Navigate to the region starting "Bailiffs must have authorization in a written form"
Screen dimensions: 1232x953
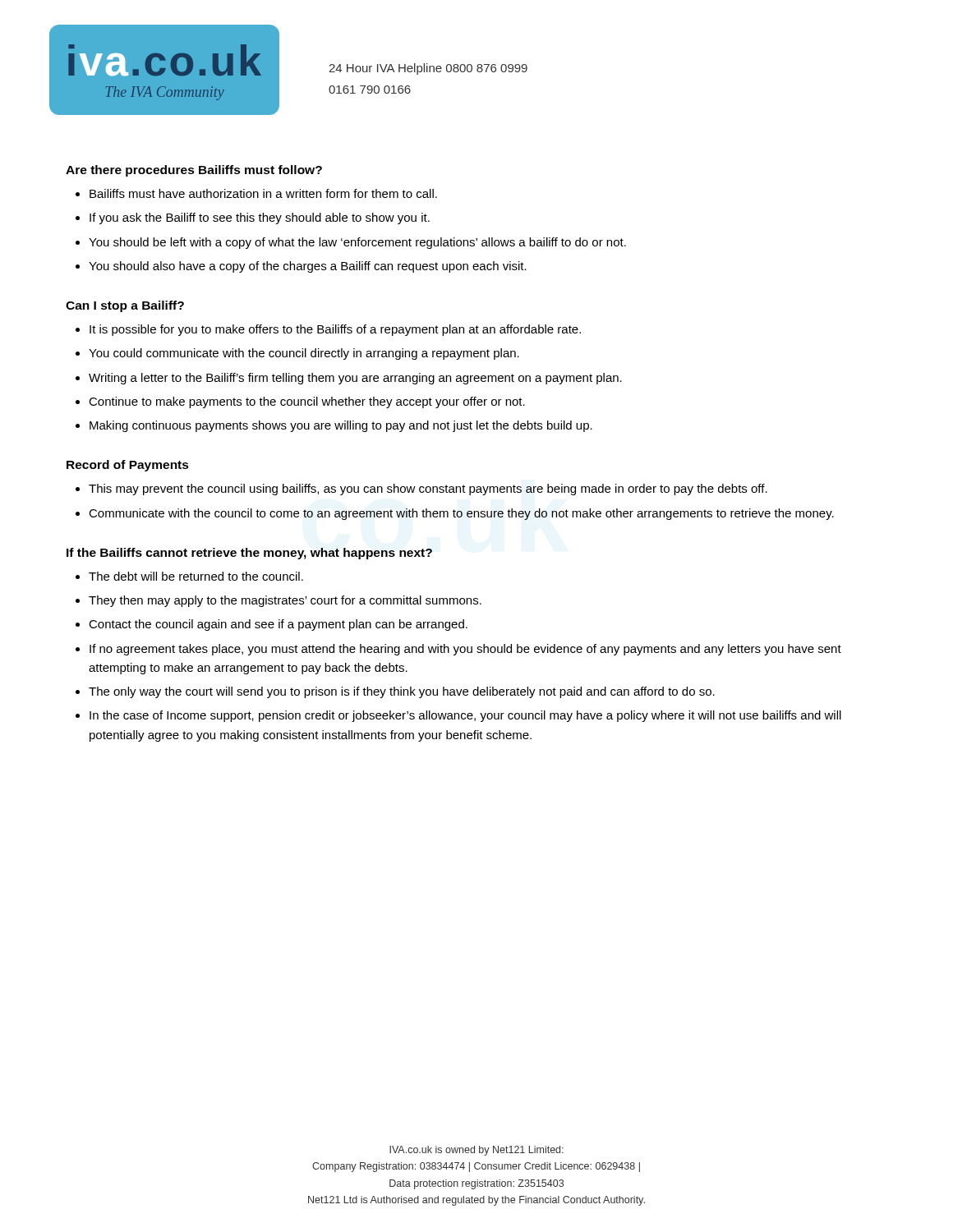tap(263, 193)
